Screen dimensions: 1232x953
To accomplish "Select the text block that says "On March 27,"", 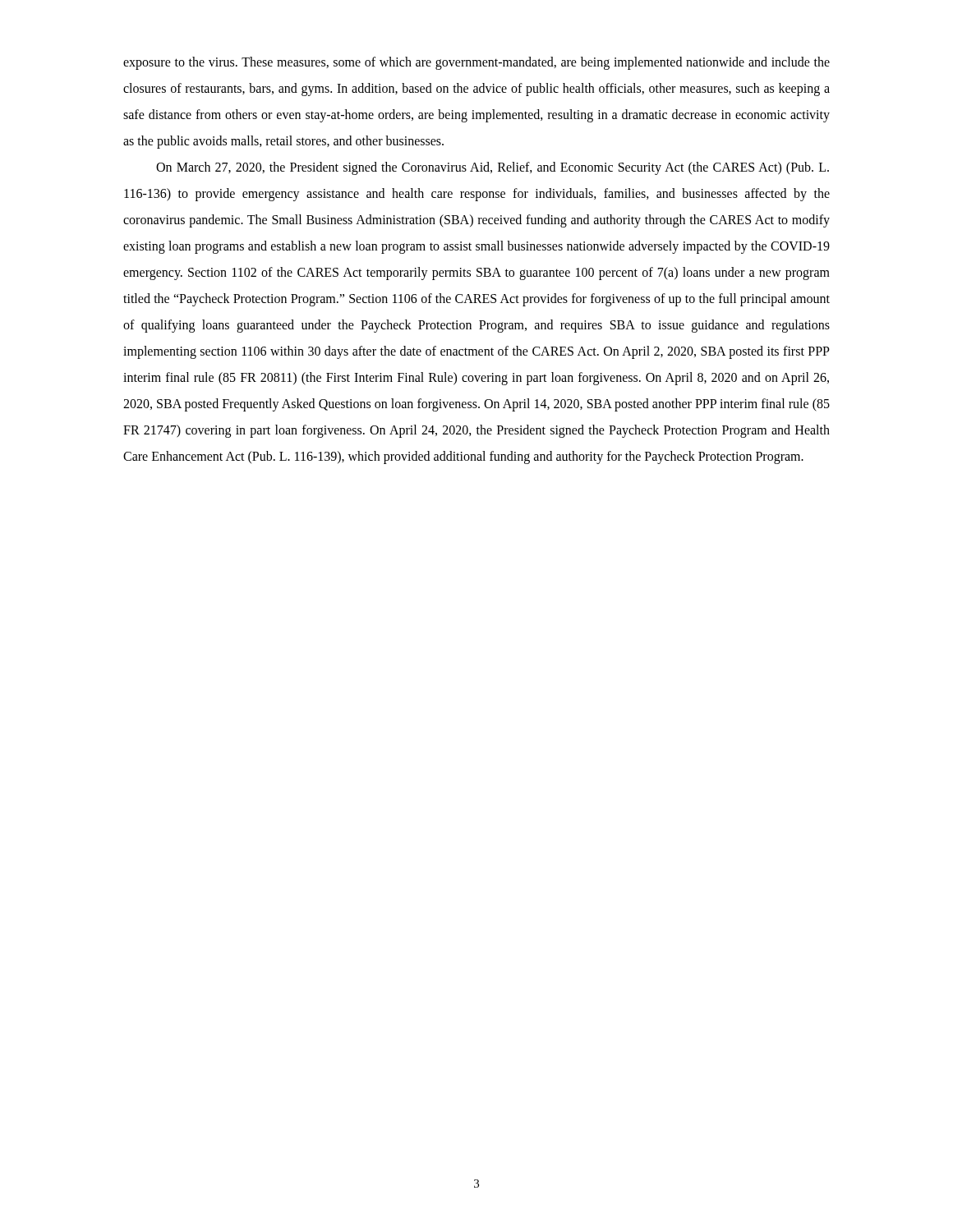I will click(476, 312).
